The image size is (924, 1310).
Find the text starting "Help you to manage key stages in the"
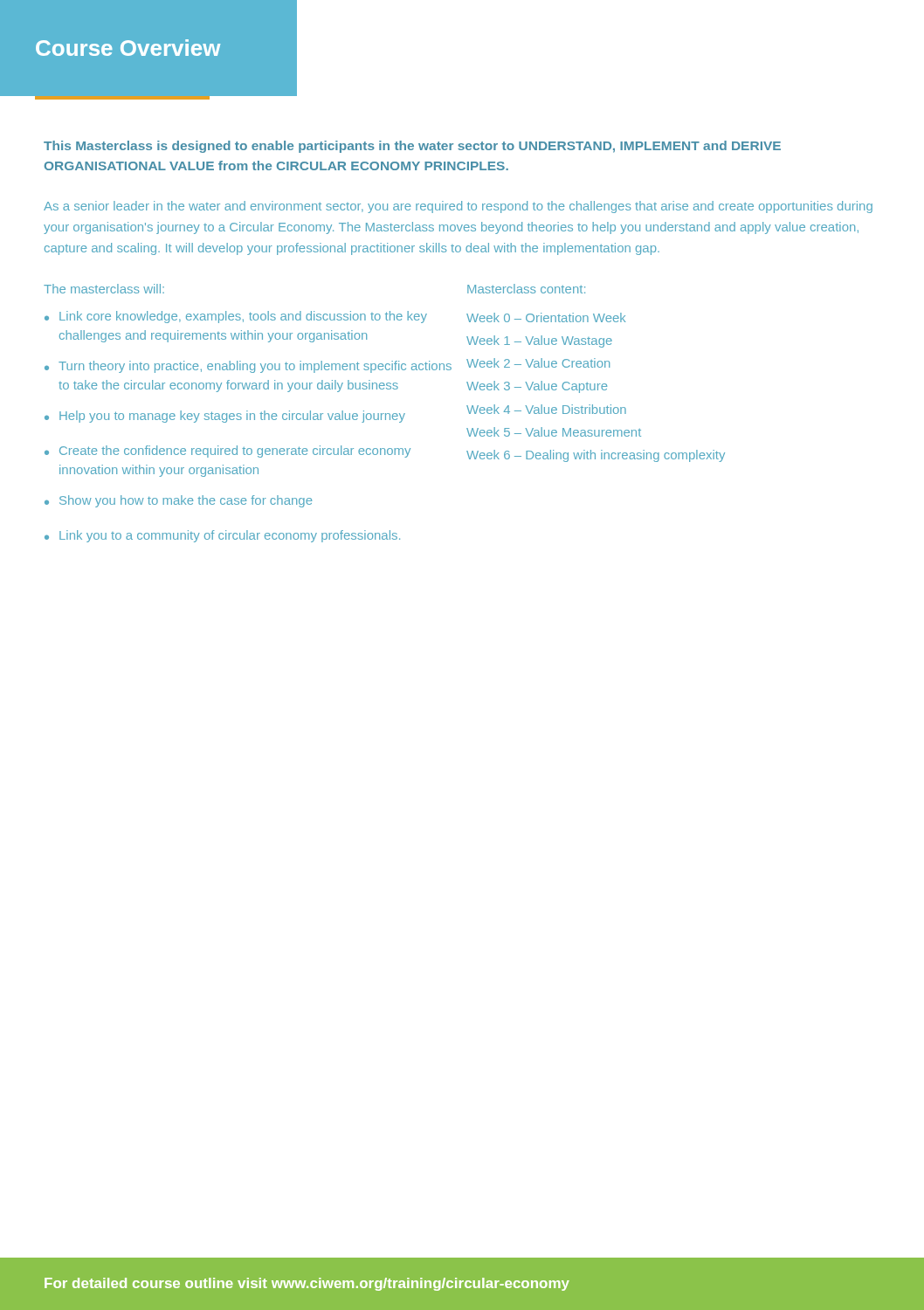click(232, 415)
